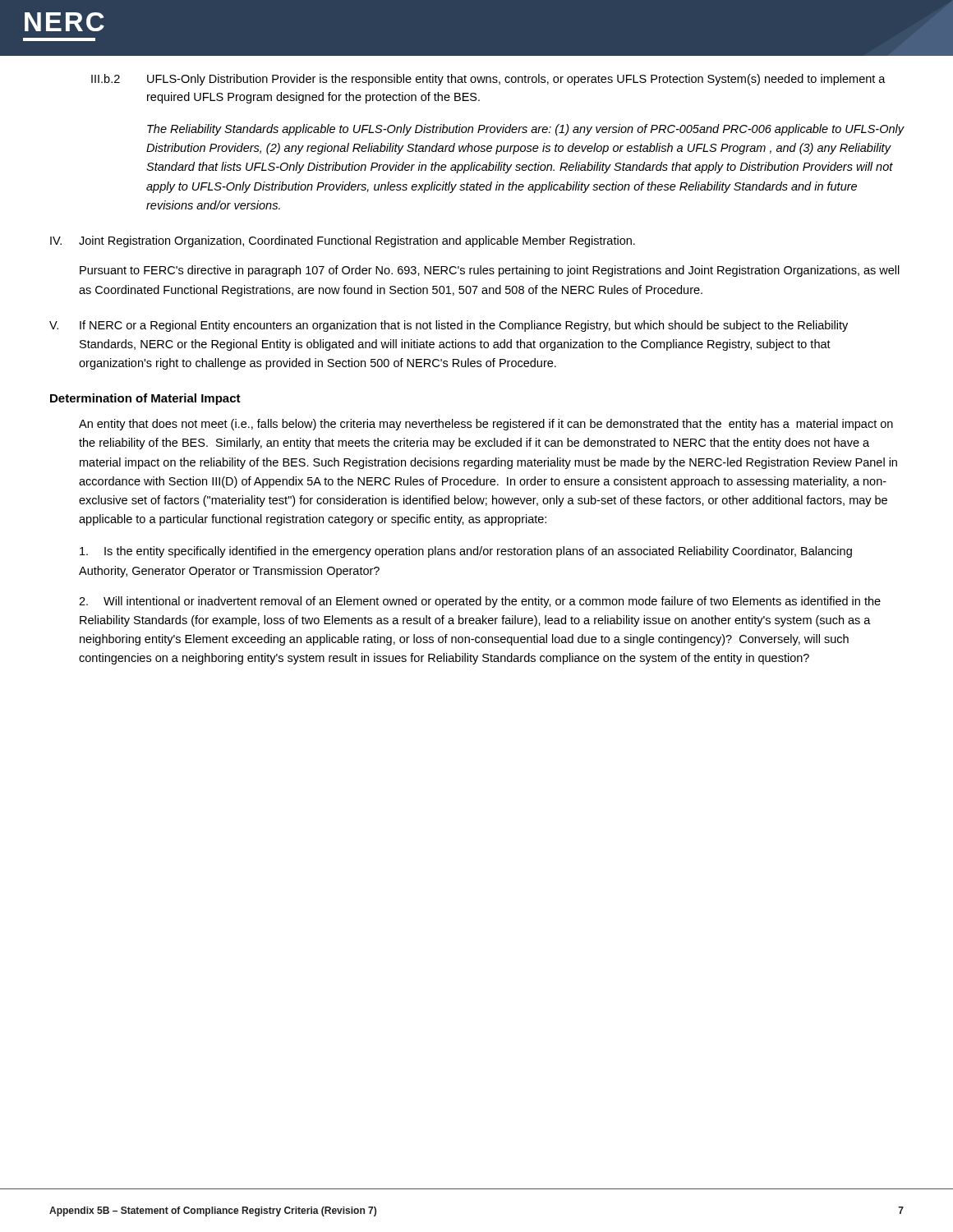Find the block on this page that starts "Is the entity specifically identified in the"

click(x=466, y=561)
